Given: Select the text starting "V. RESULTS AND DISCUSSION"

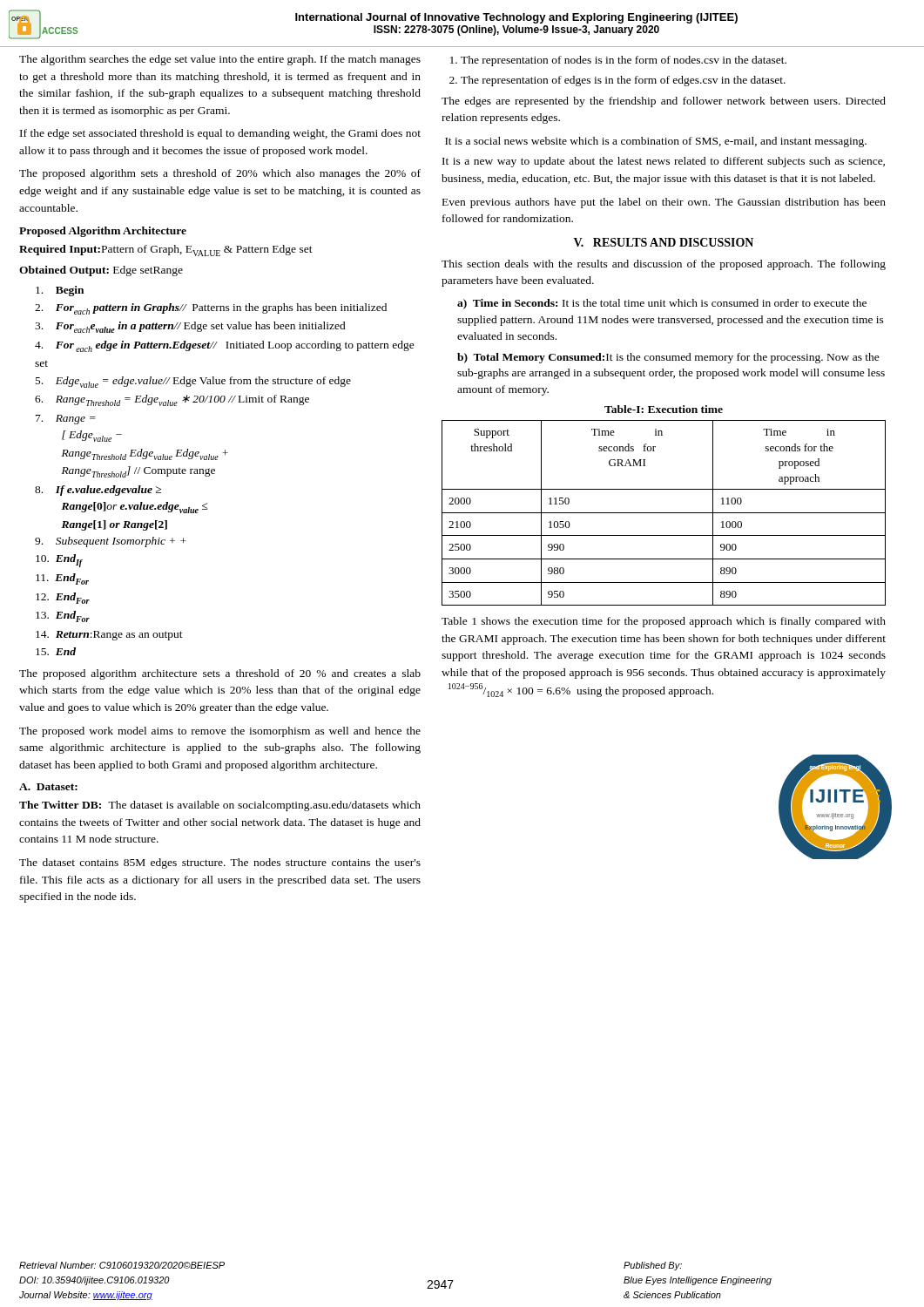Looking at the screenshot, I should [x=664, y=242].
